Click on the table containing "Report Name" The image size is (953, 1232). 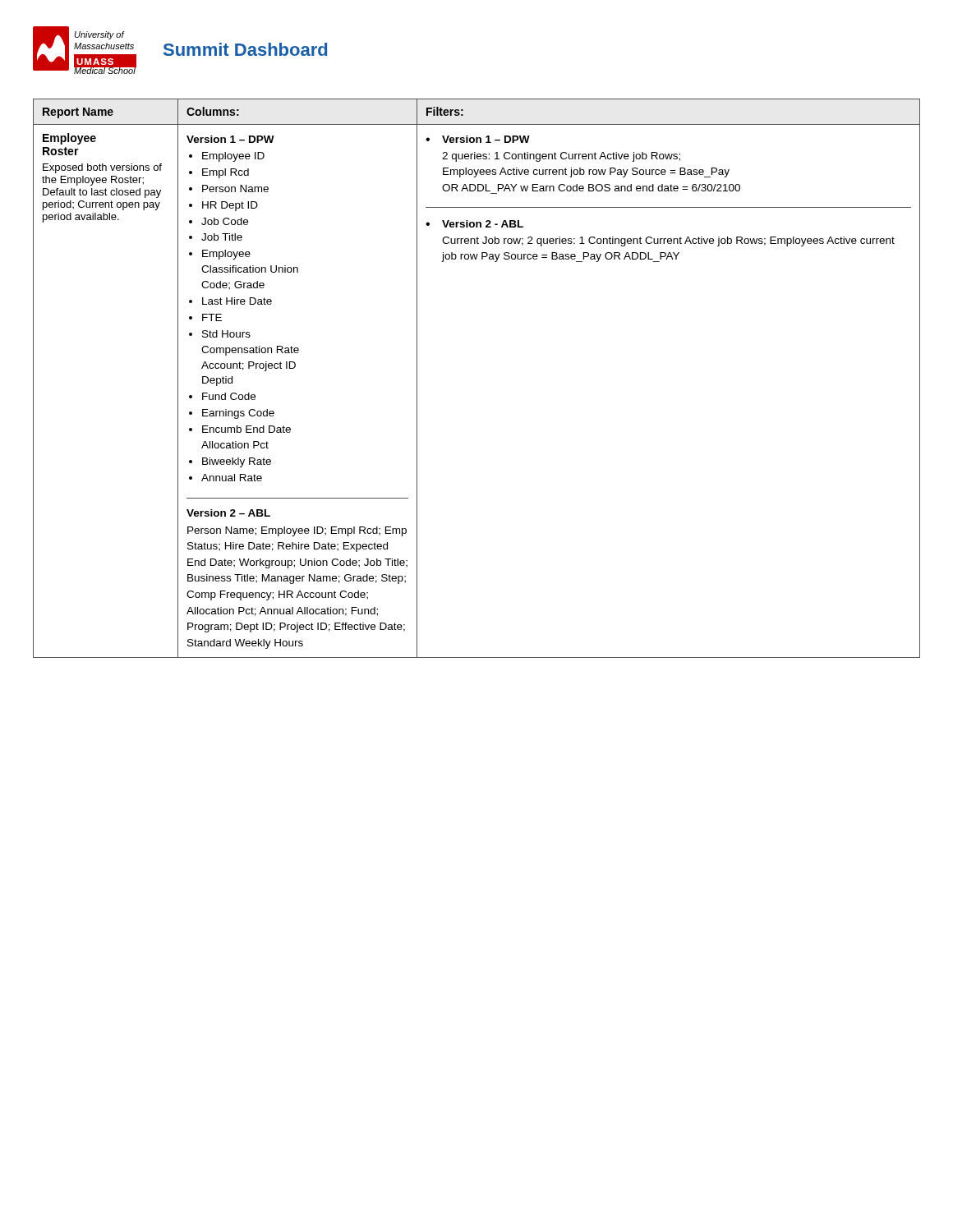476,378
